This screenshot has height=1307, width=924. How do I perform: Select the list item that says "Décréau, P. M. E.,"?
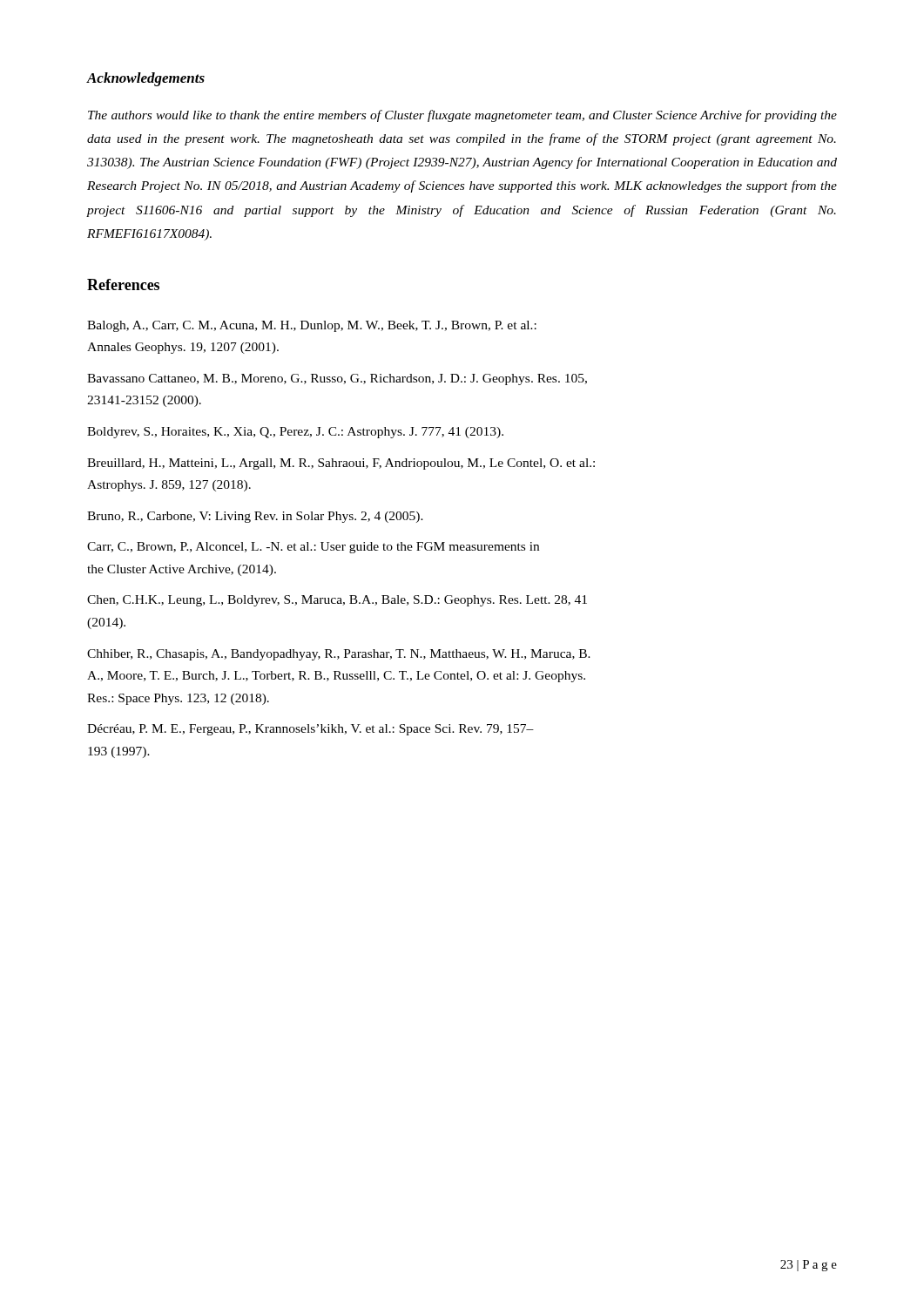[310, 739]
